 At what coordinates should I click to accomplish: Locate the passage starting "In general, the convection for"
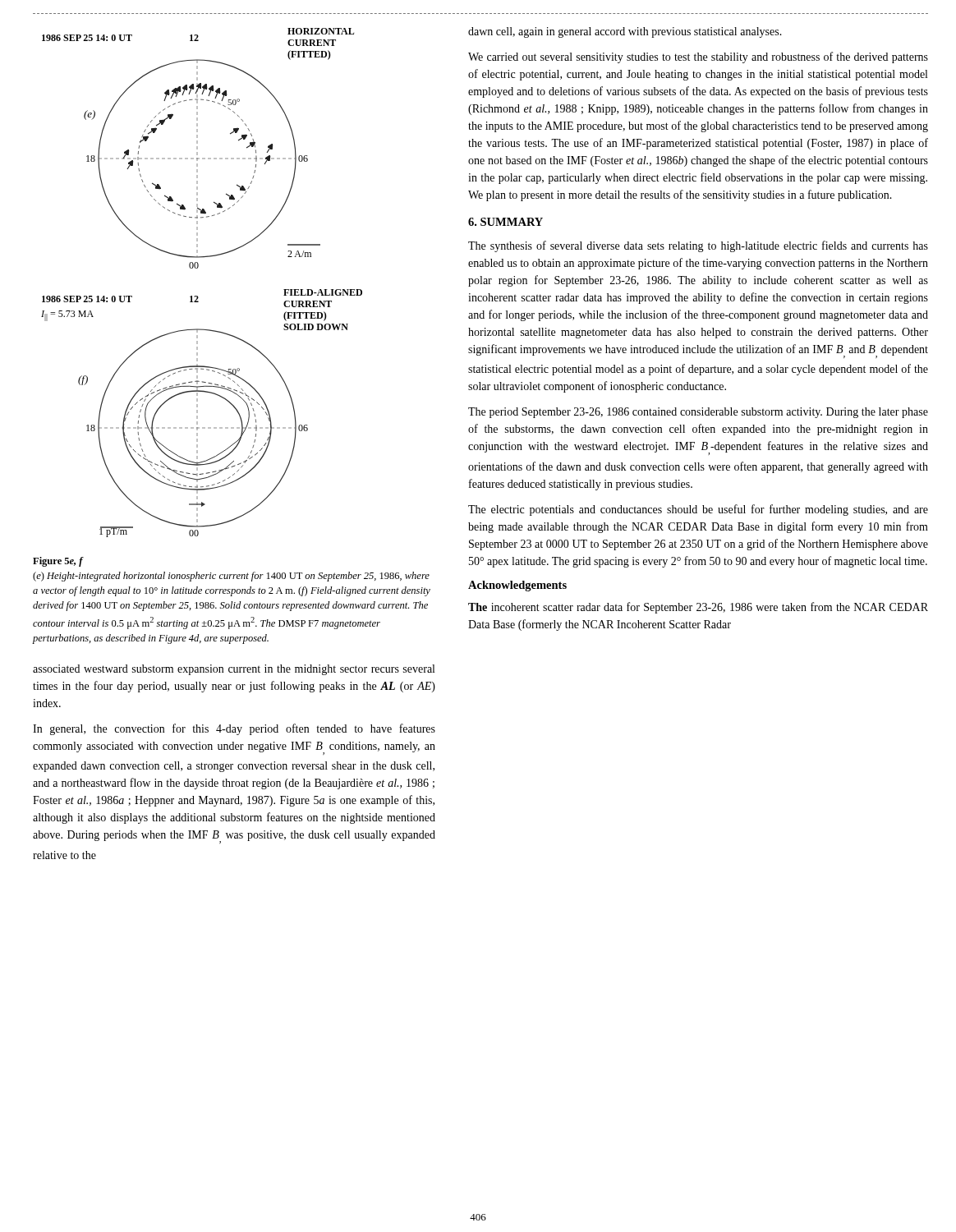(234, 792)
